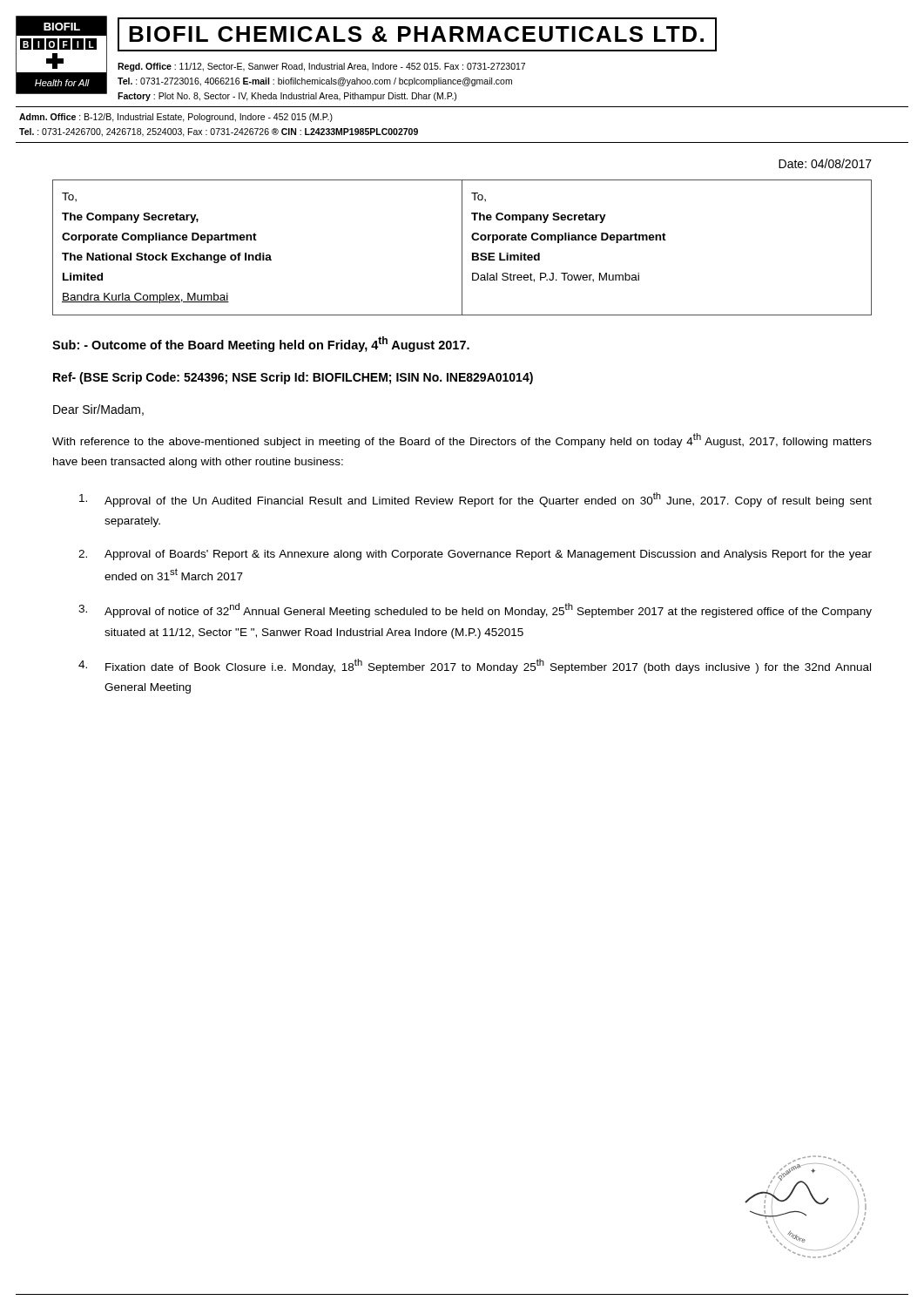The height and width of the screenshot is (1307, 924).
Task: Find the text block that reads "Sub: - Outcome of the Board Meeting held"
Action: (x=261, y=343)
